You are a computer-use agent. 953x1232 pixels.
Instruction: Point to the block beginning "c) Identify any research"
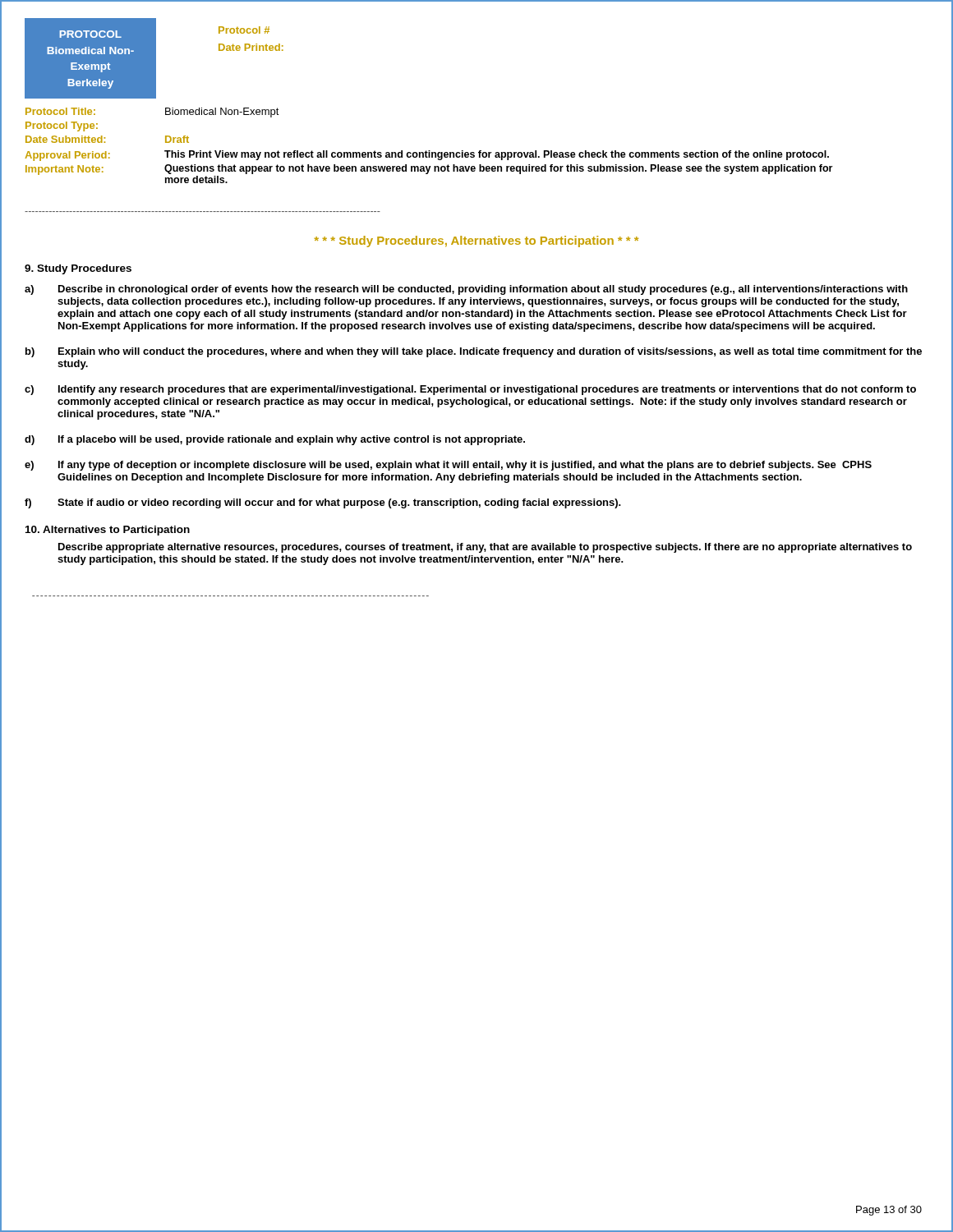[476, 401]
